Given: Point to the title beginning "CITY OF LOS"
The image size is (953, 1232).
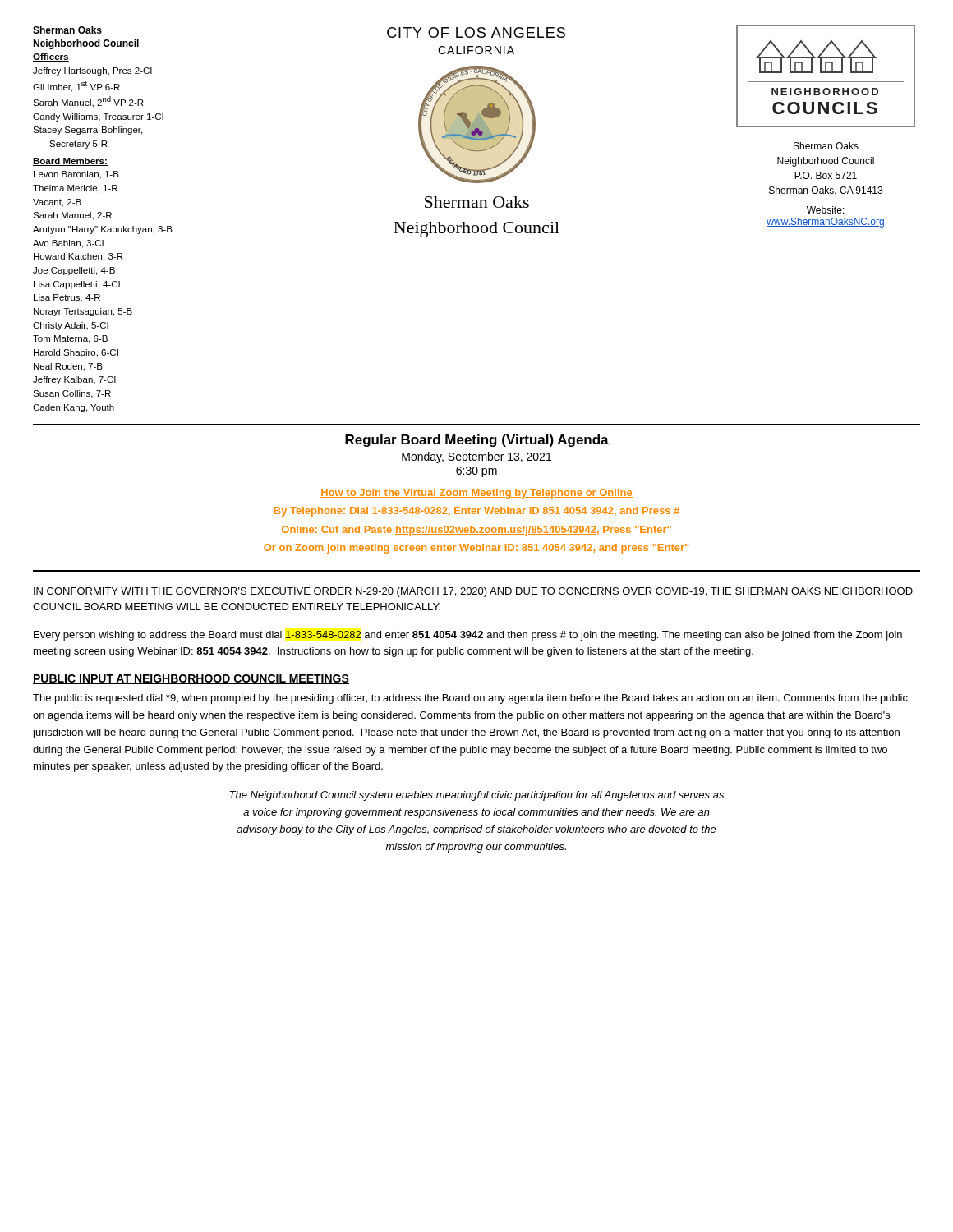Looking at the screenshot, I should pyautogui.click(x=476, y=33).
